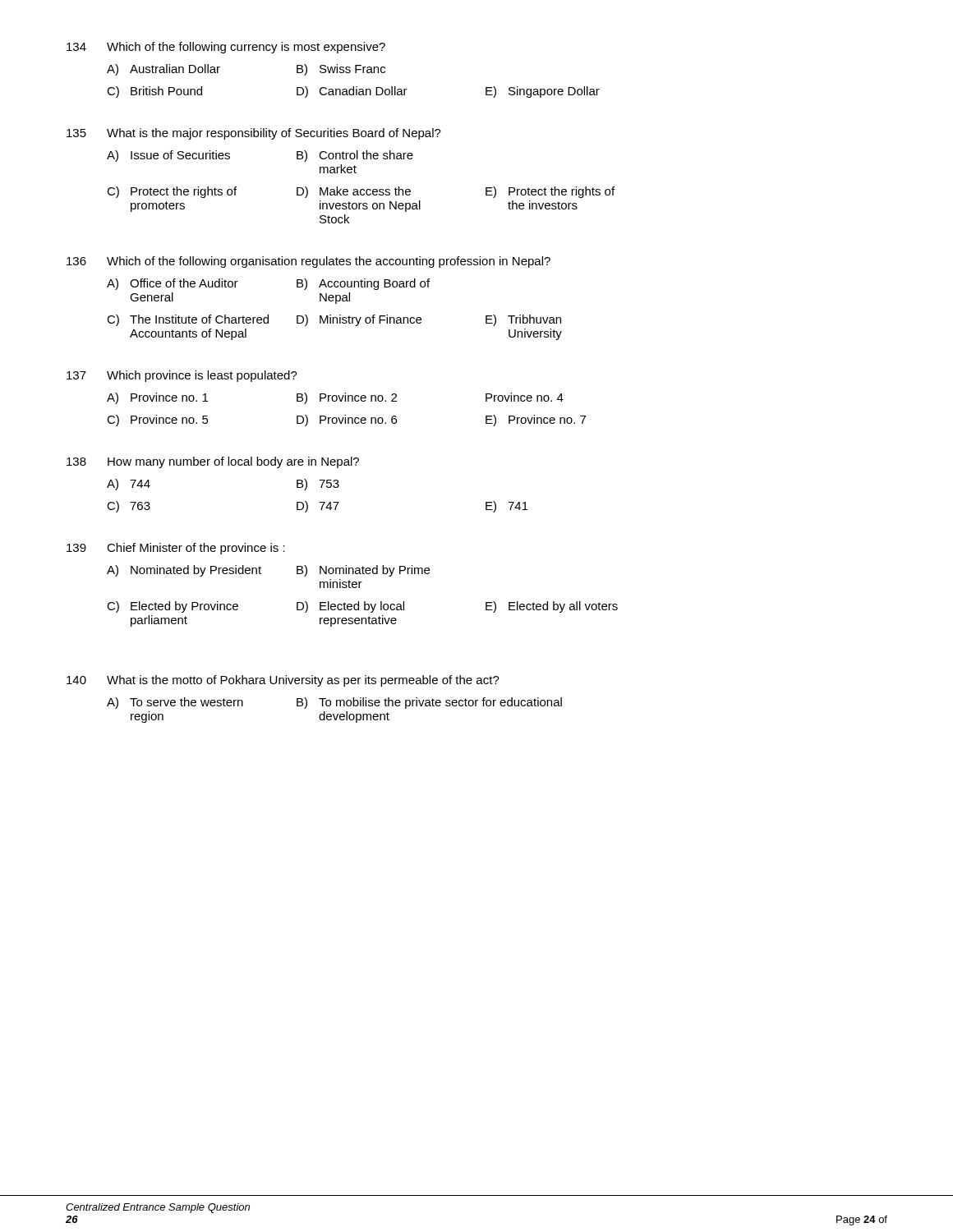Screen dimensions: 1232x953
Task: Find the block starting "138 How many number"
Action: click(x=213, y=462)
